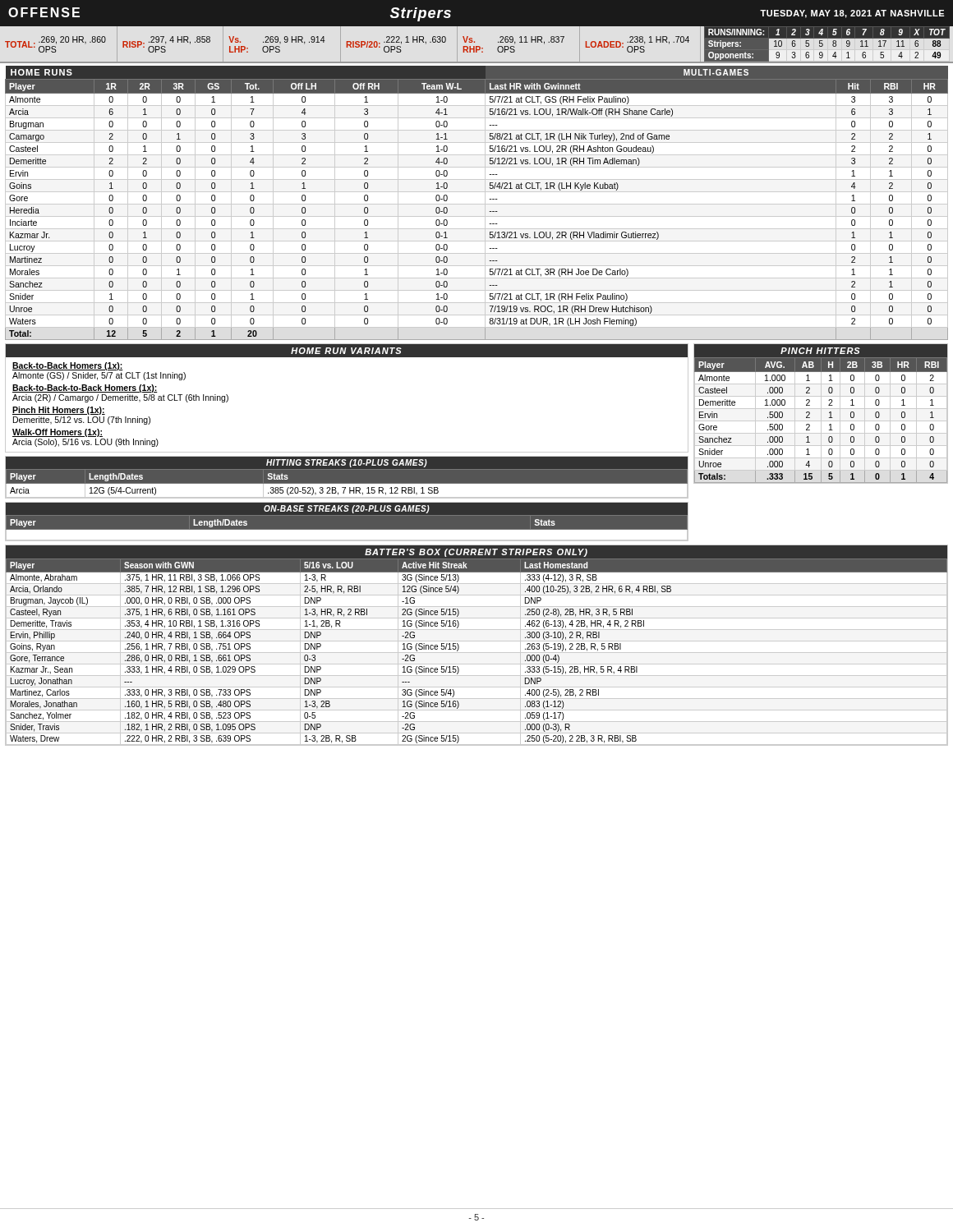The width and height of the screenshot is (953, 1232).
Task: Find the block on this page that starts "Pinch Hit Homers (1x): Demeritte,"
Action: tap(82, 415)
